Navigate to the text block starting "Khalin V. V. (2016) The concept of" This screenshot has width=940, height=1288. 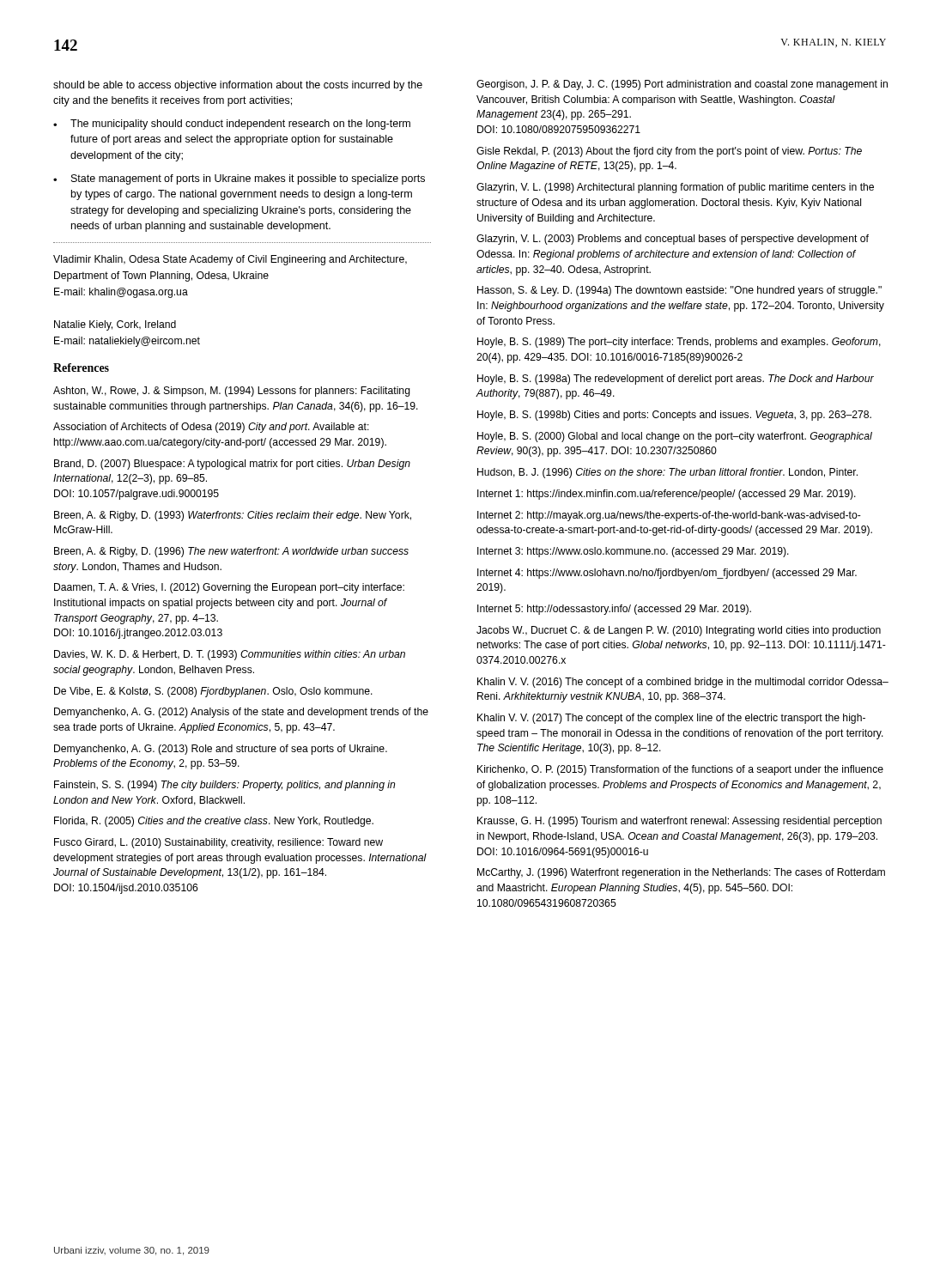(682, 689)
